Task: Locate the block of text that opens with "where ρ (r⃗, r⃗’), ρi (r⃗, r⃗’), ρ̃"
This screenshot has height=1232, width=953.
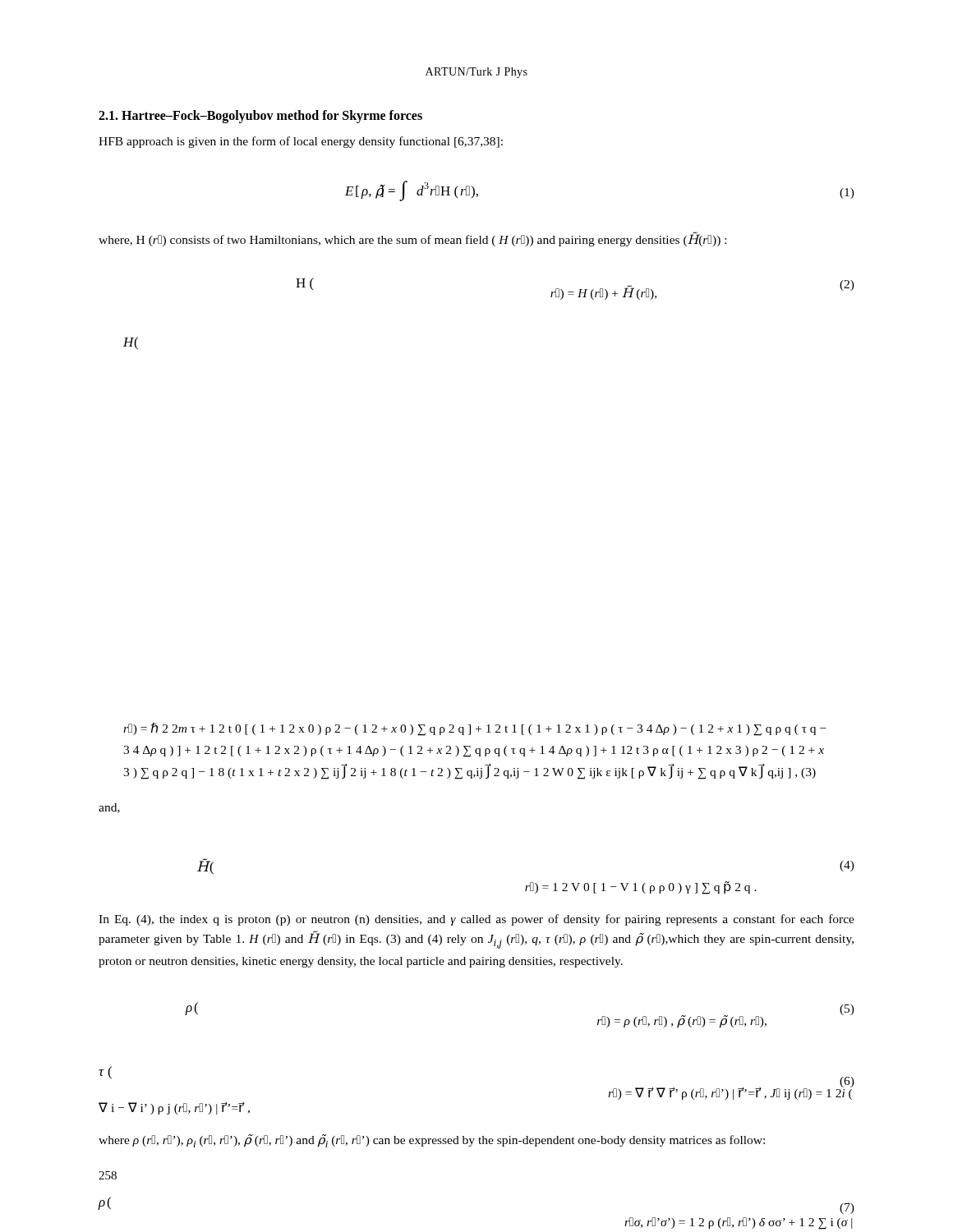Action: pos(432,1141)
